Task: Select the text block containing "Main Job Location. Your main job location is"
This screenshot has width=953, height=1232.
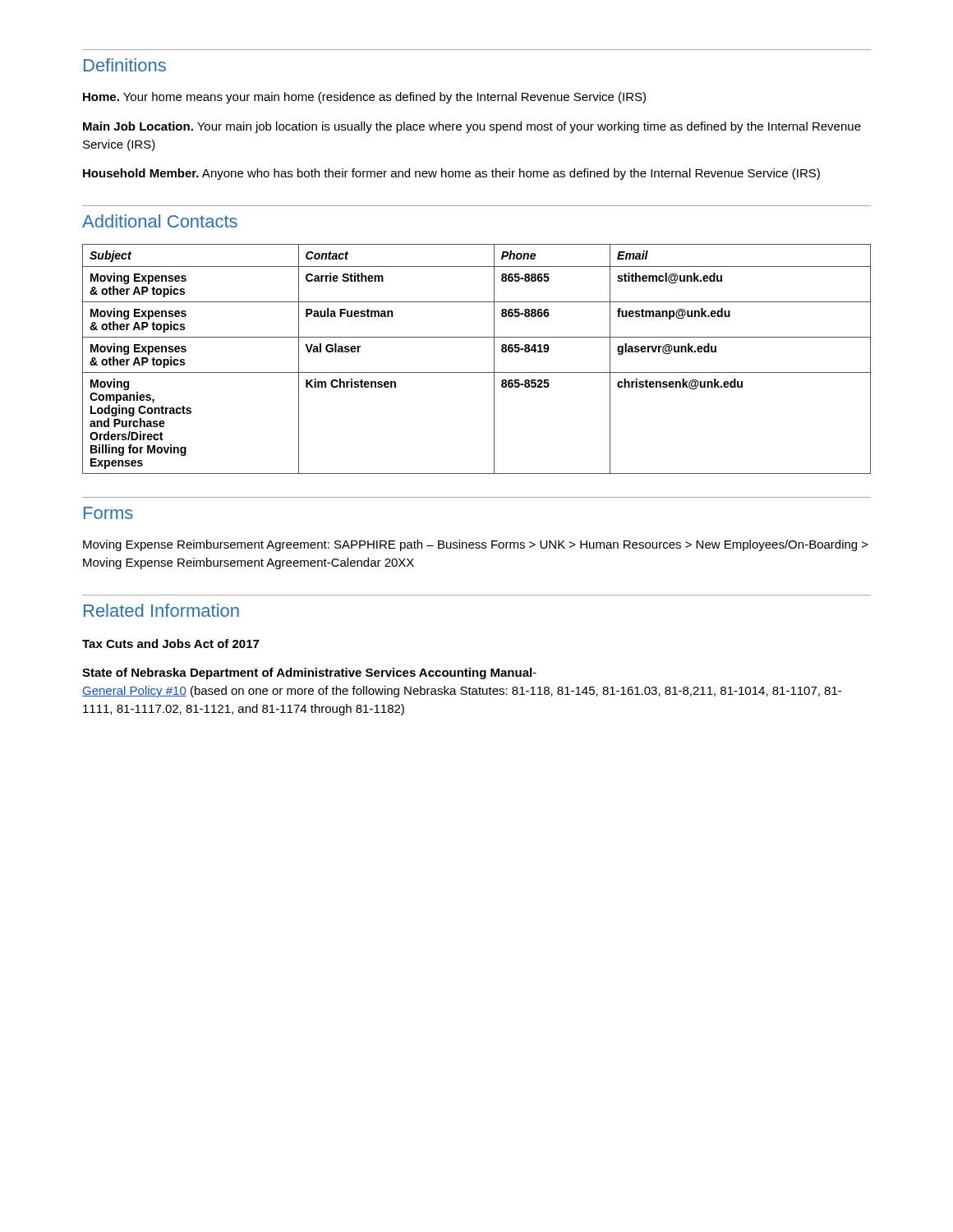Action: point(472,135)
